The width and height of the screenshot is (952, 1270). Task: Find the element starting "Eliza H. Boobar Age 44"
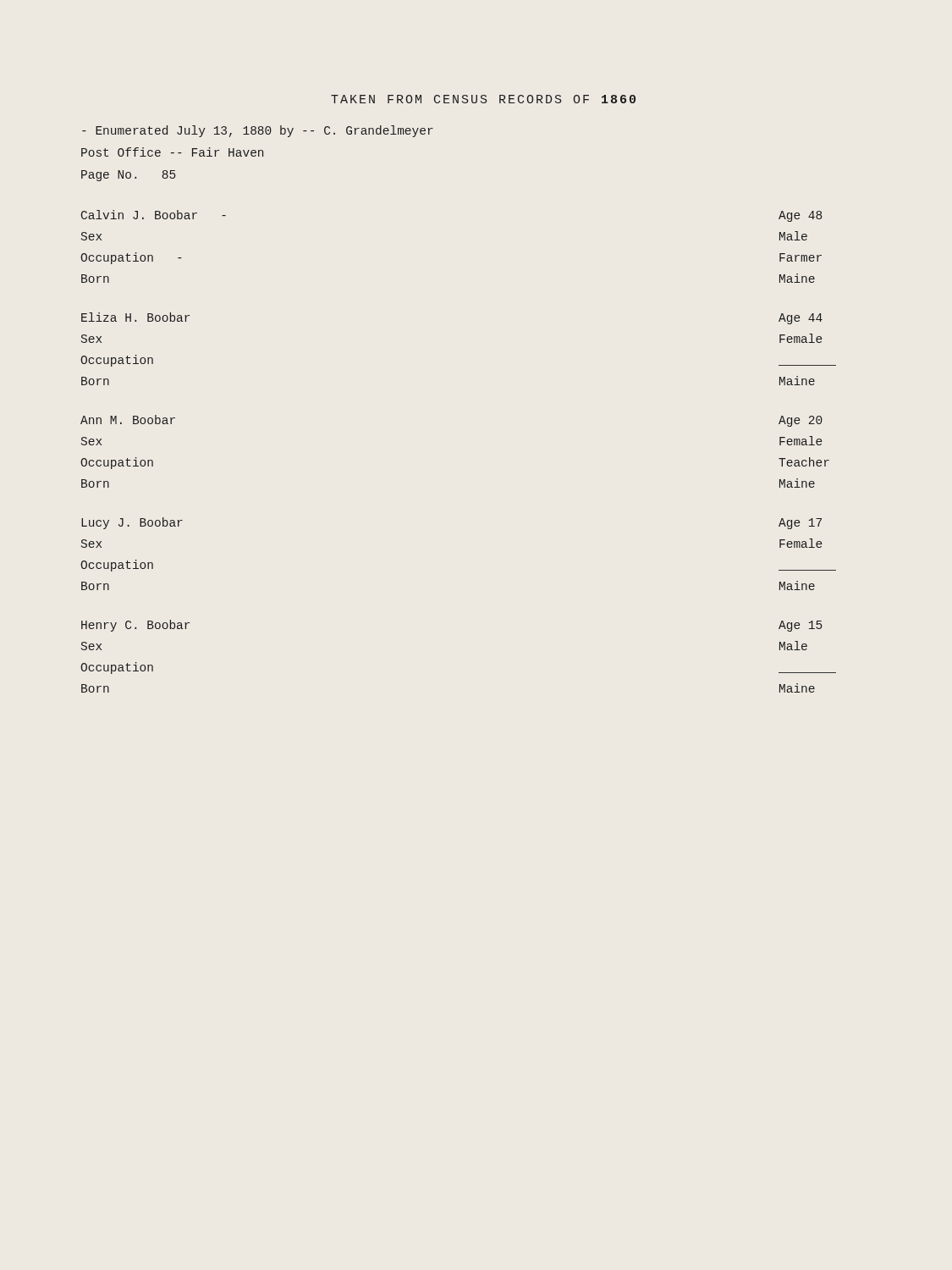[x=128, y=318]
